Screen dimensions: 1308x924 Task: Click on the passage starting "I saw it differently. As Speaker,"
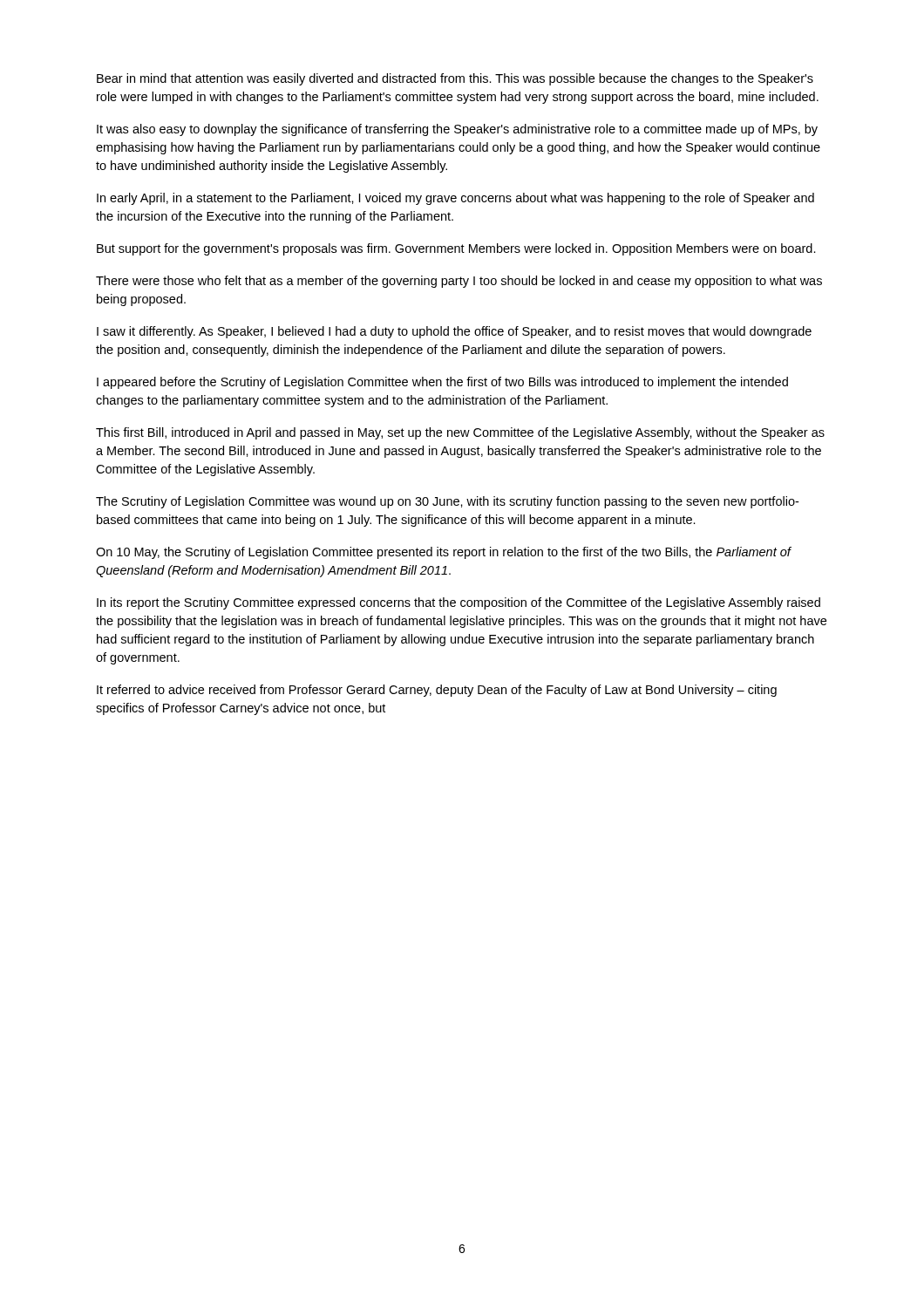click(x=454, y=341)
